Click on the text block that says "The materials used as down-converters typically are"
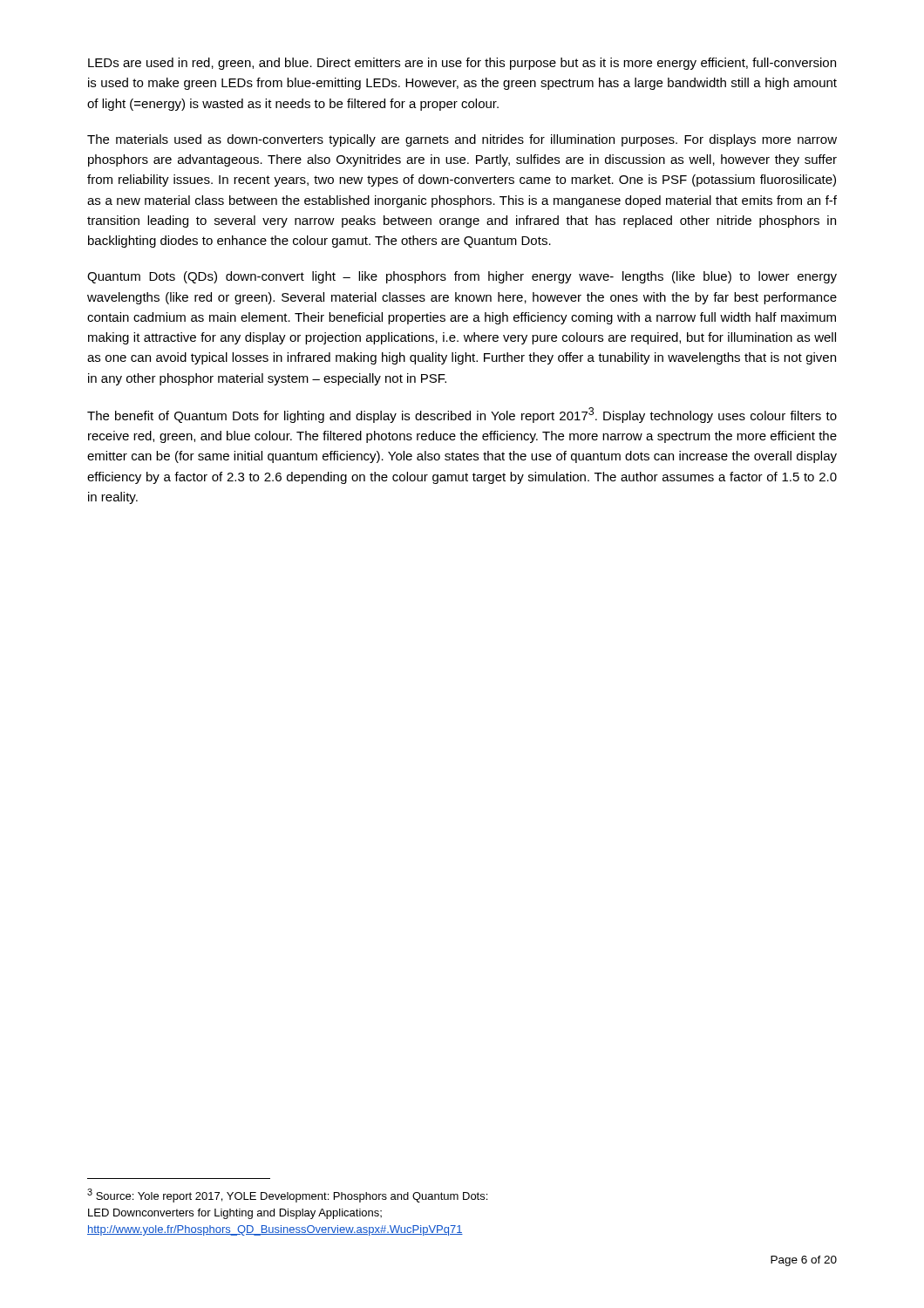This screenshot has height=1308, width=924. (462, 190)
